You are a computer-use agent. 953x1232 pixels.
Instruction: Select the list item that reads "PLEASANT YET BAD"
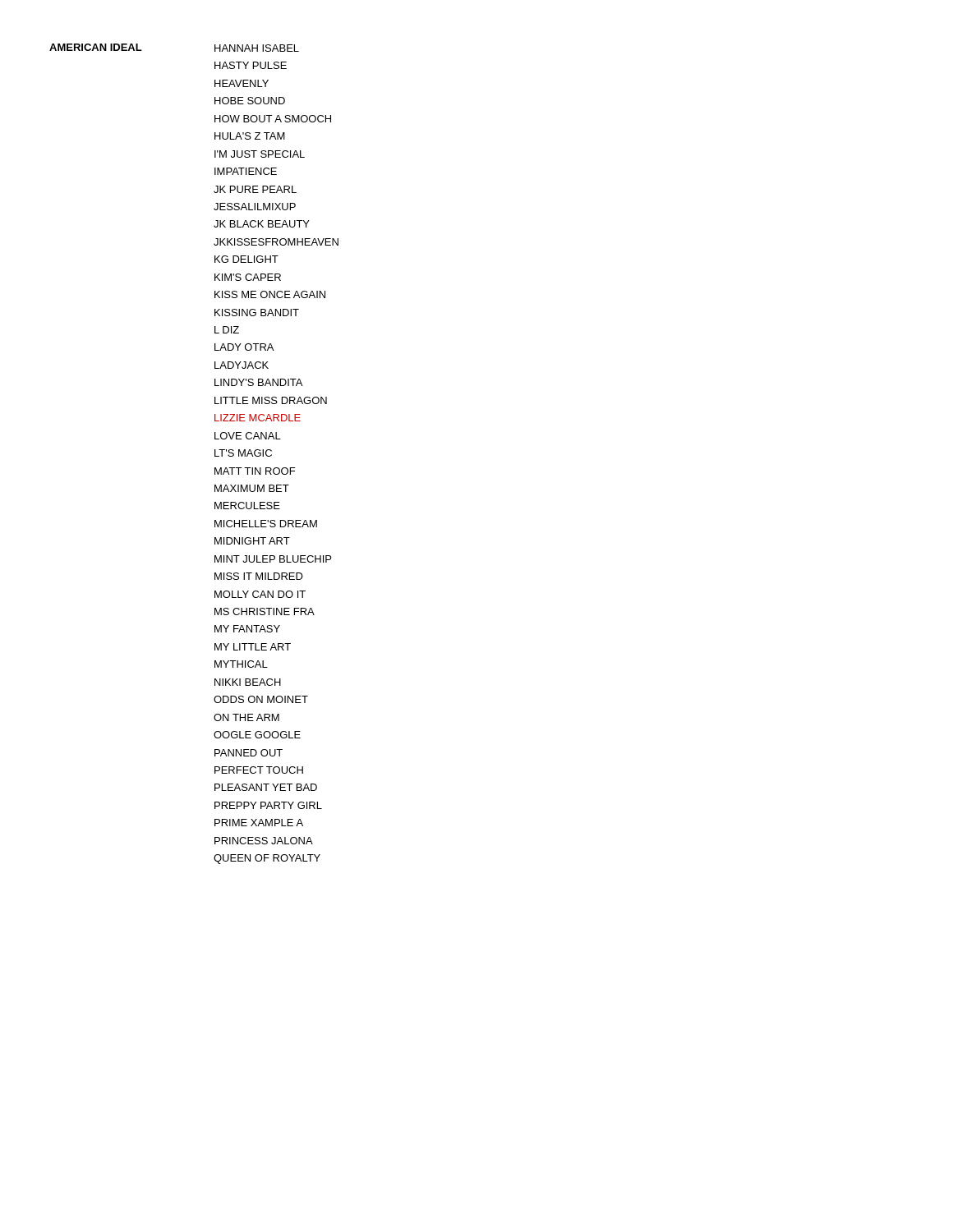point(266,787)
